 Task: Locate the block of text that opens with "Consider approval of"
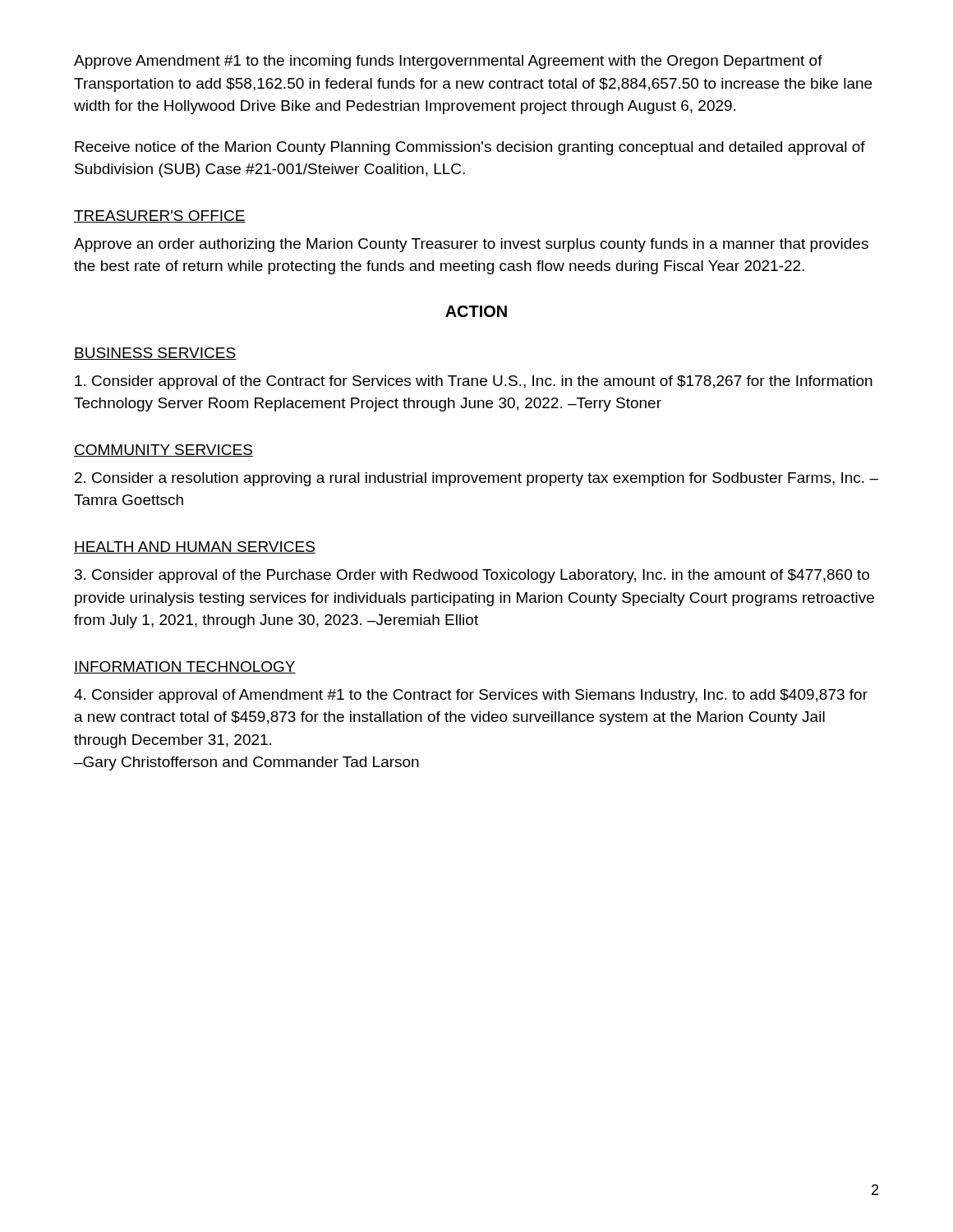click(473, 392)
